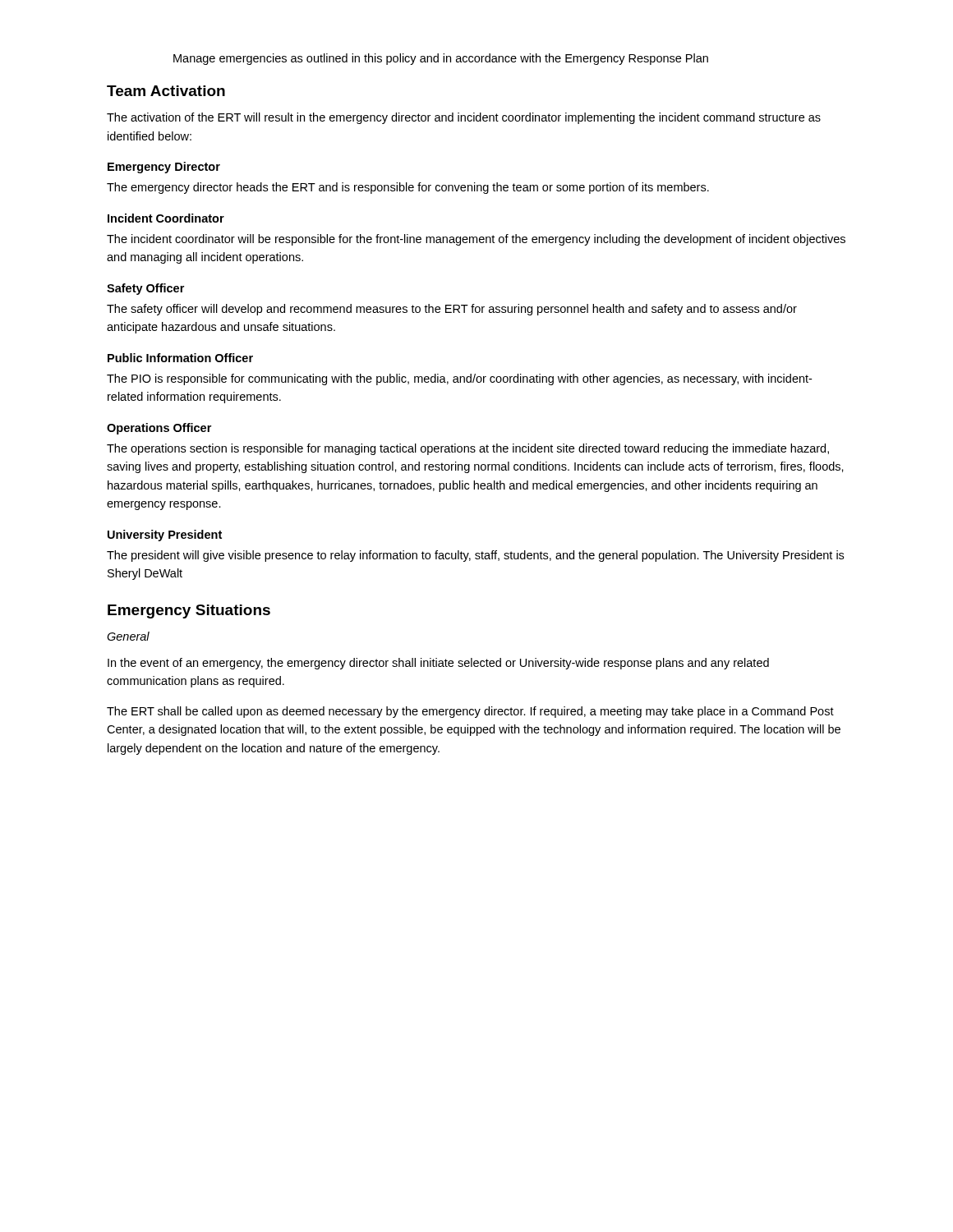
Task: Locate the text block that reads "The PIO is responsible for communicating with"
Action: 460,388
